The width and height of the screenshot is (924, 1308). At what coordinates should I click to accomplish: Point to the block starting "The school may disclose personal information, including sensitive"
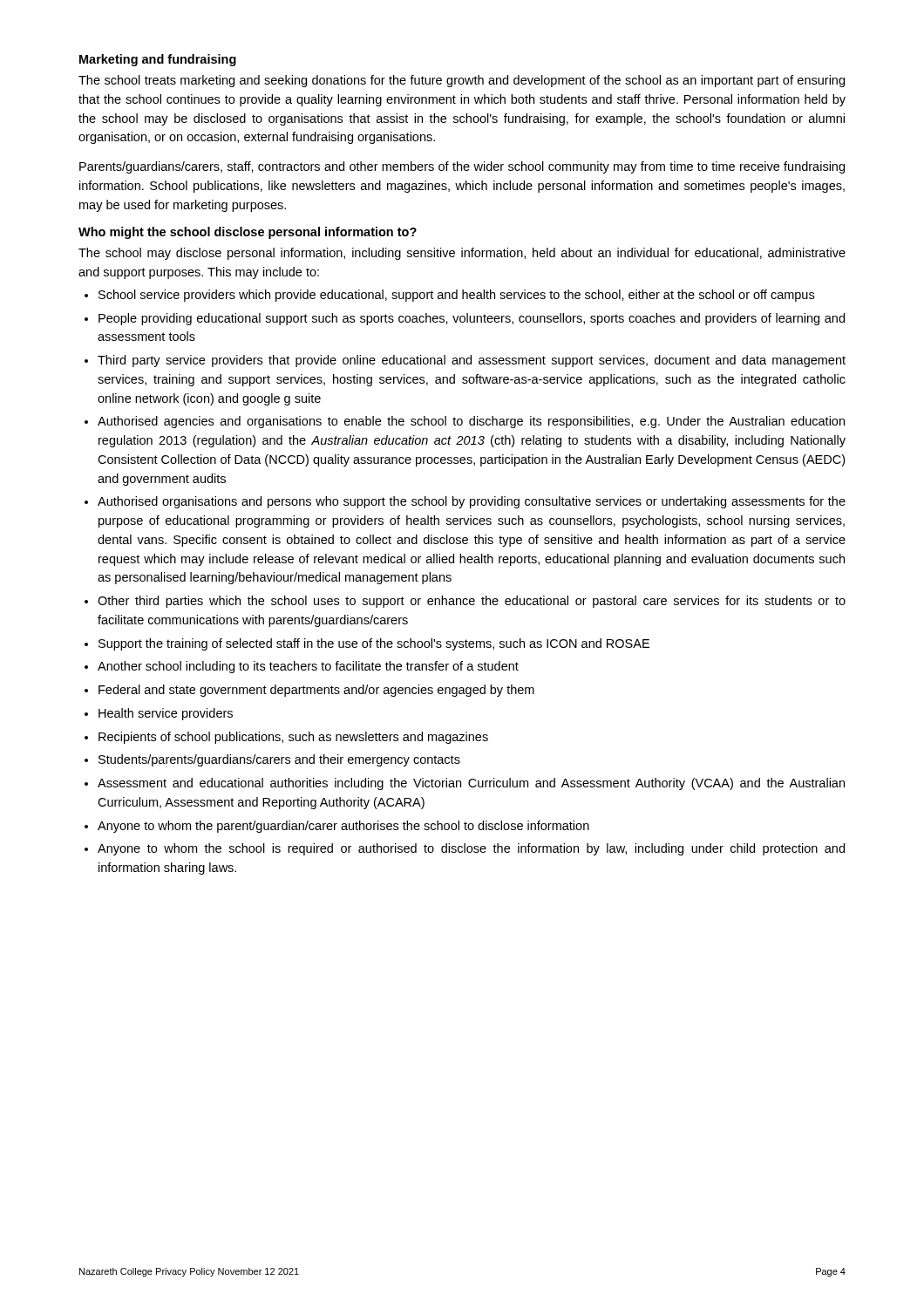pyautogui.click(x=462, y=263)
